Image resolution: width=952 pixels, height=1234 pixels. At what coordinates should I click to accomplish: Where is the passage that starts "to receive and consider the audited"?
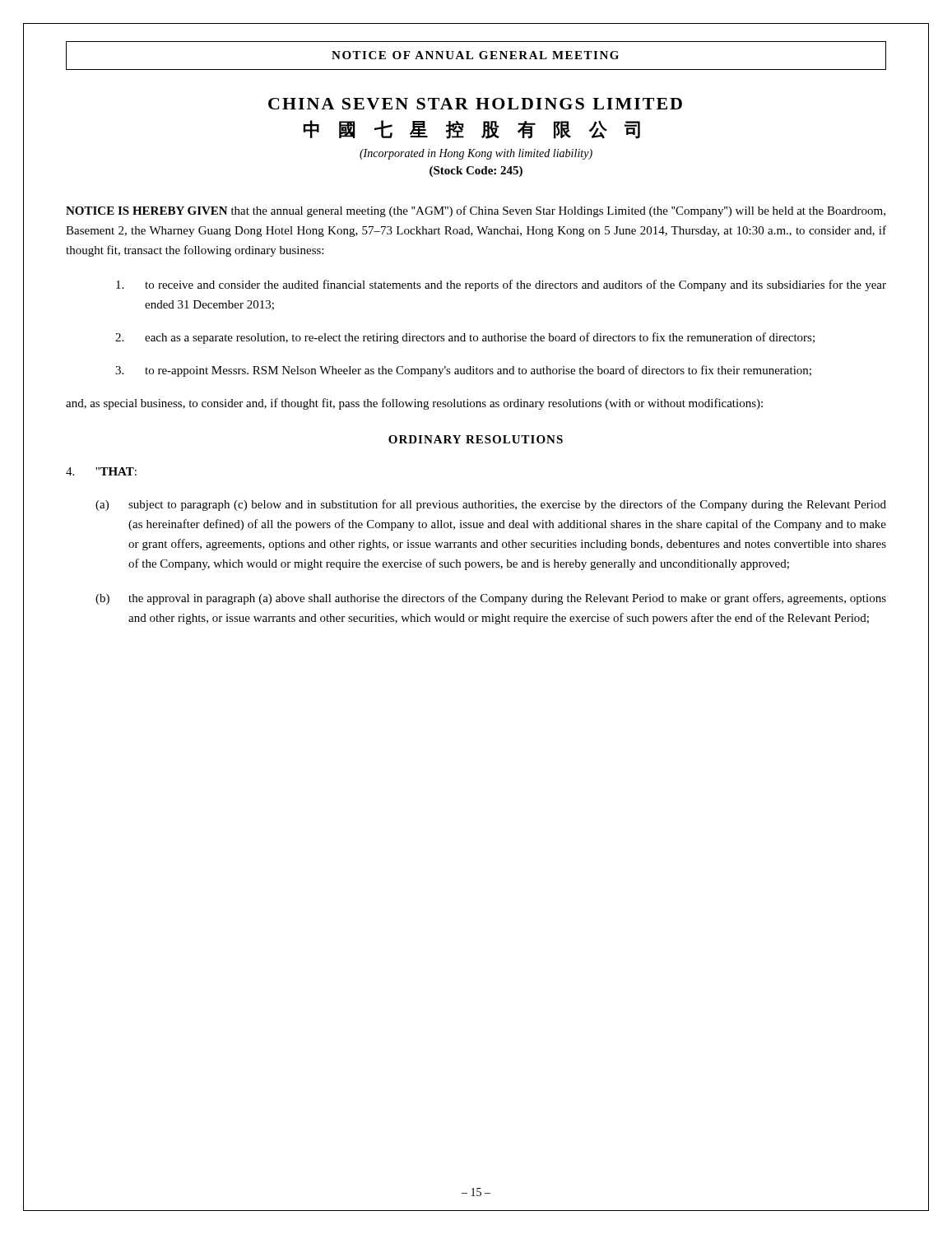click(501, 295)
